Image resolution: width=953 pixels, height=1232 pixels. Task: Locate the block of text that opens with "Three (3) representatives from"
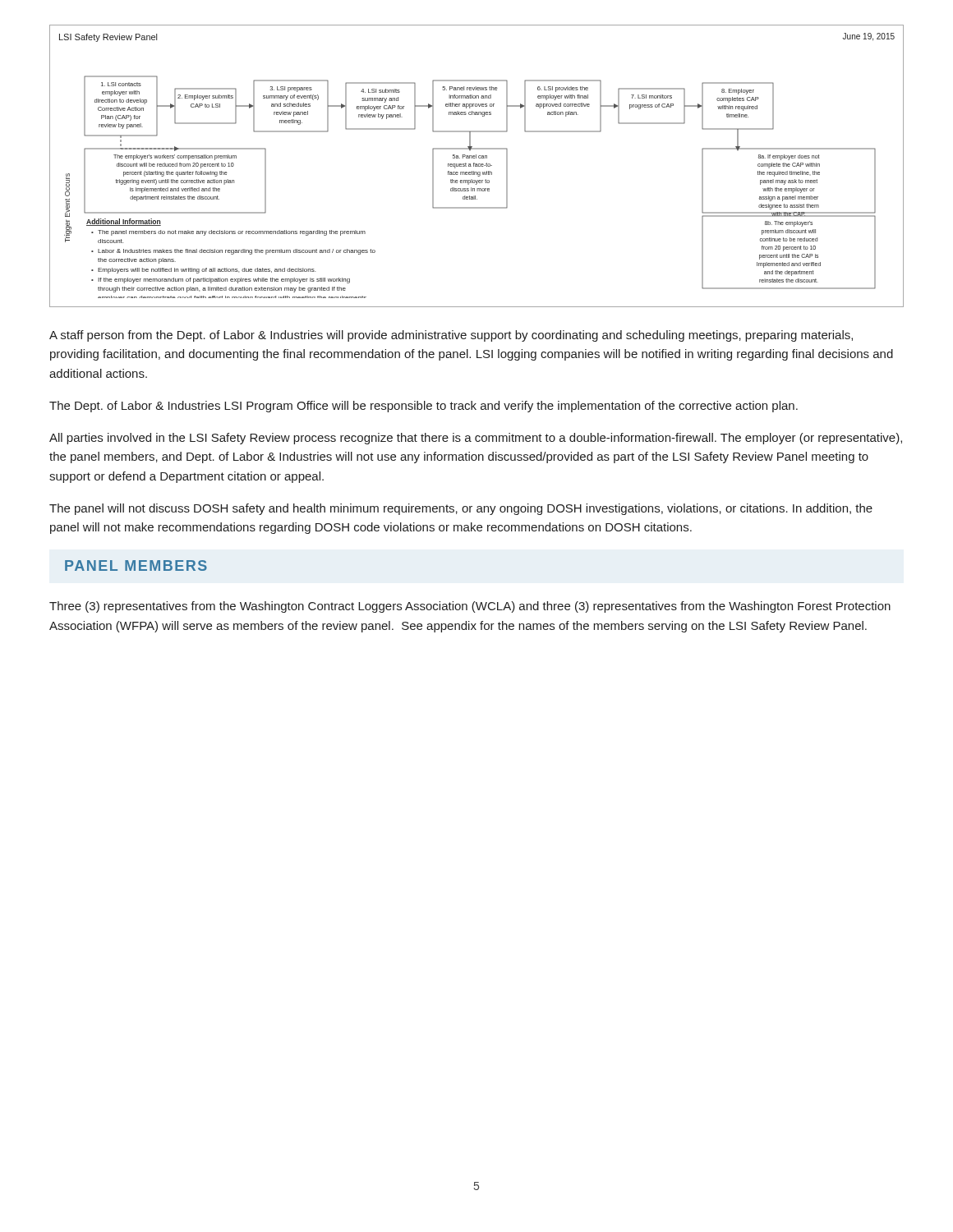tap(470, 616)
